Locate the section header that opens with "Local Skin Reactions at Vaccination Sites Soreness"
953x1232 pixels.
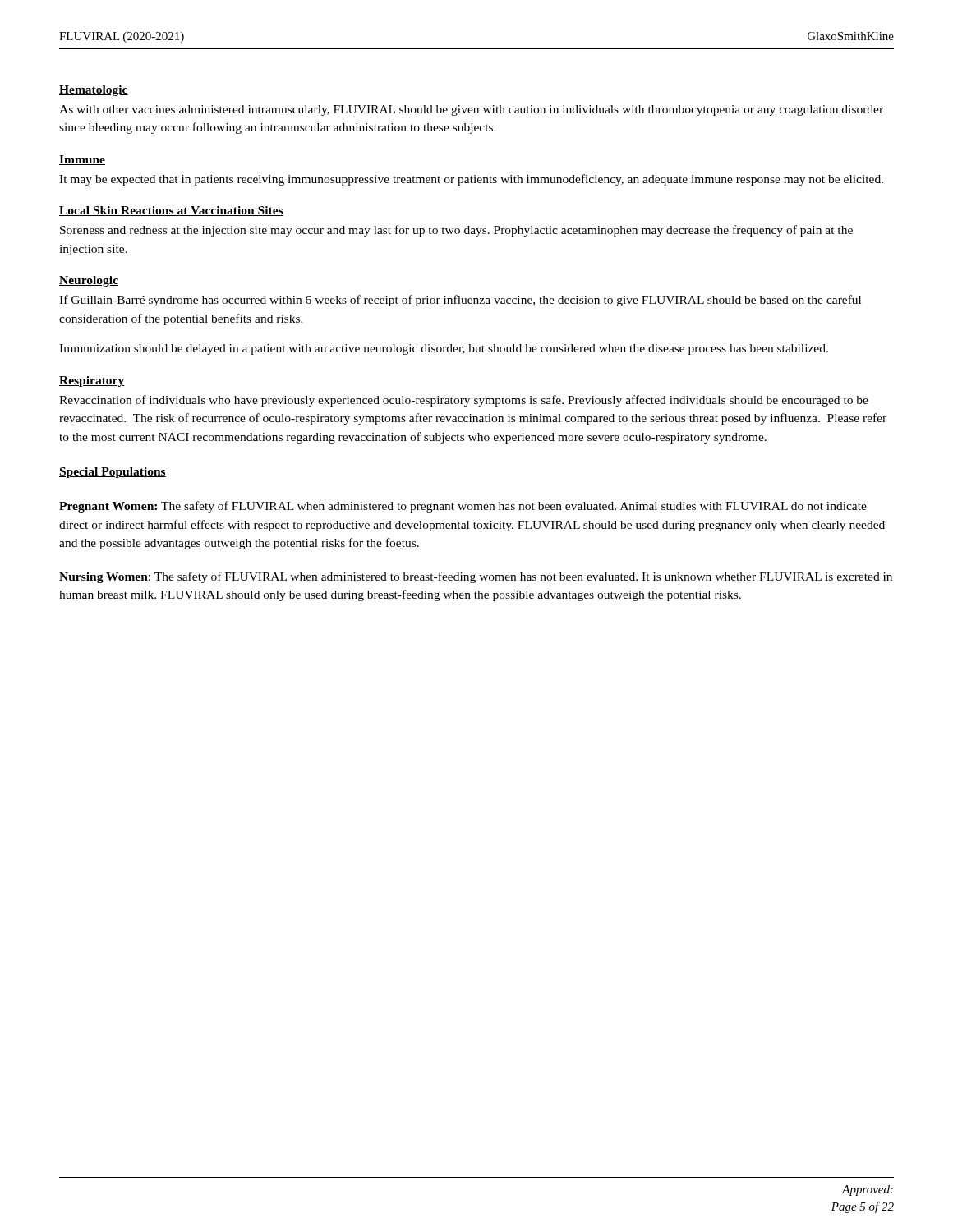click(476, 231)
